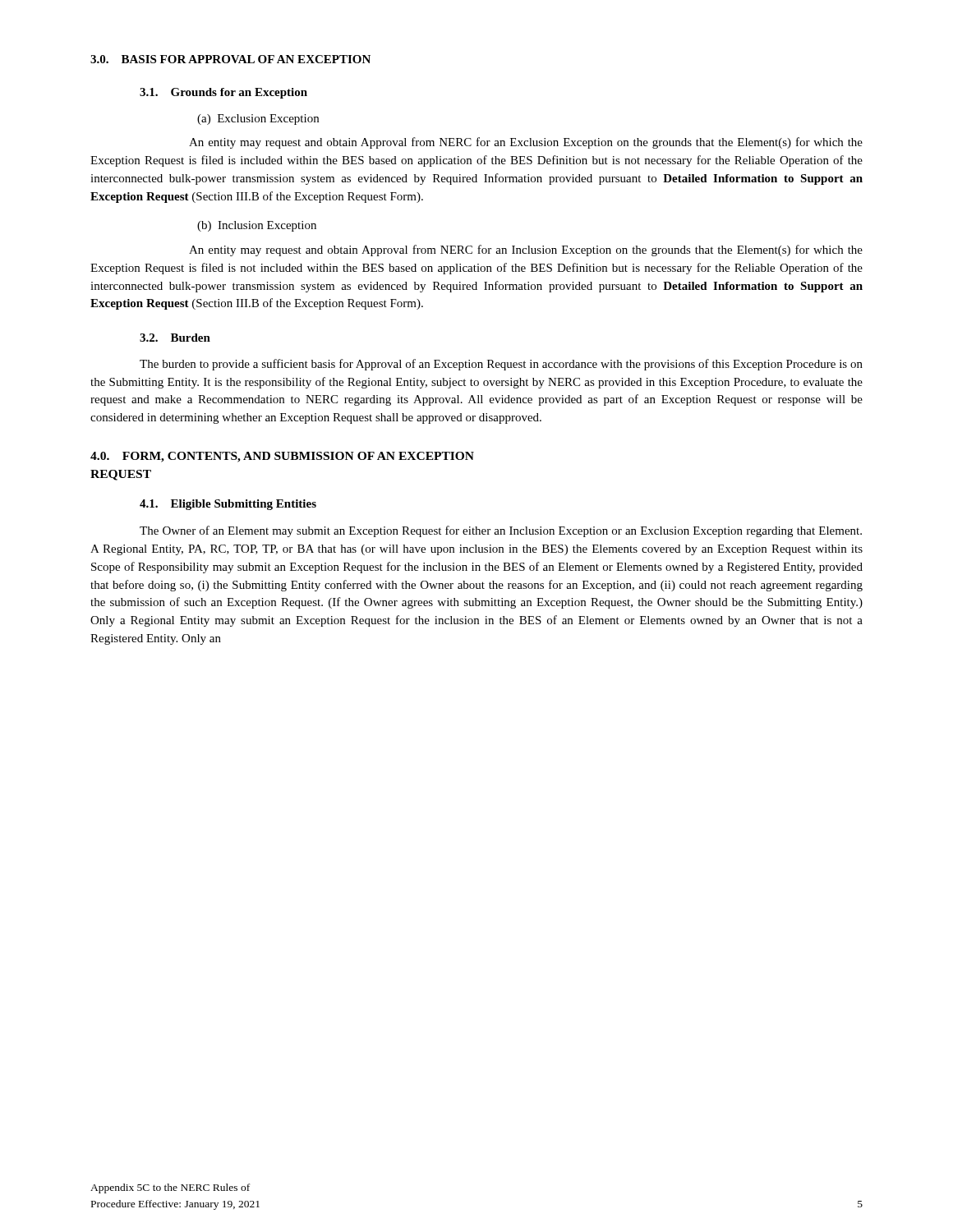Click where it says "3.2. Burden"
Screen dimensions: 1232x953
pos(175,338)
